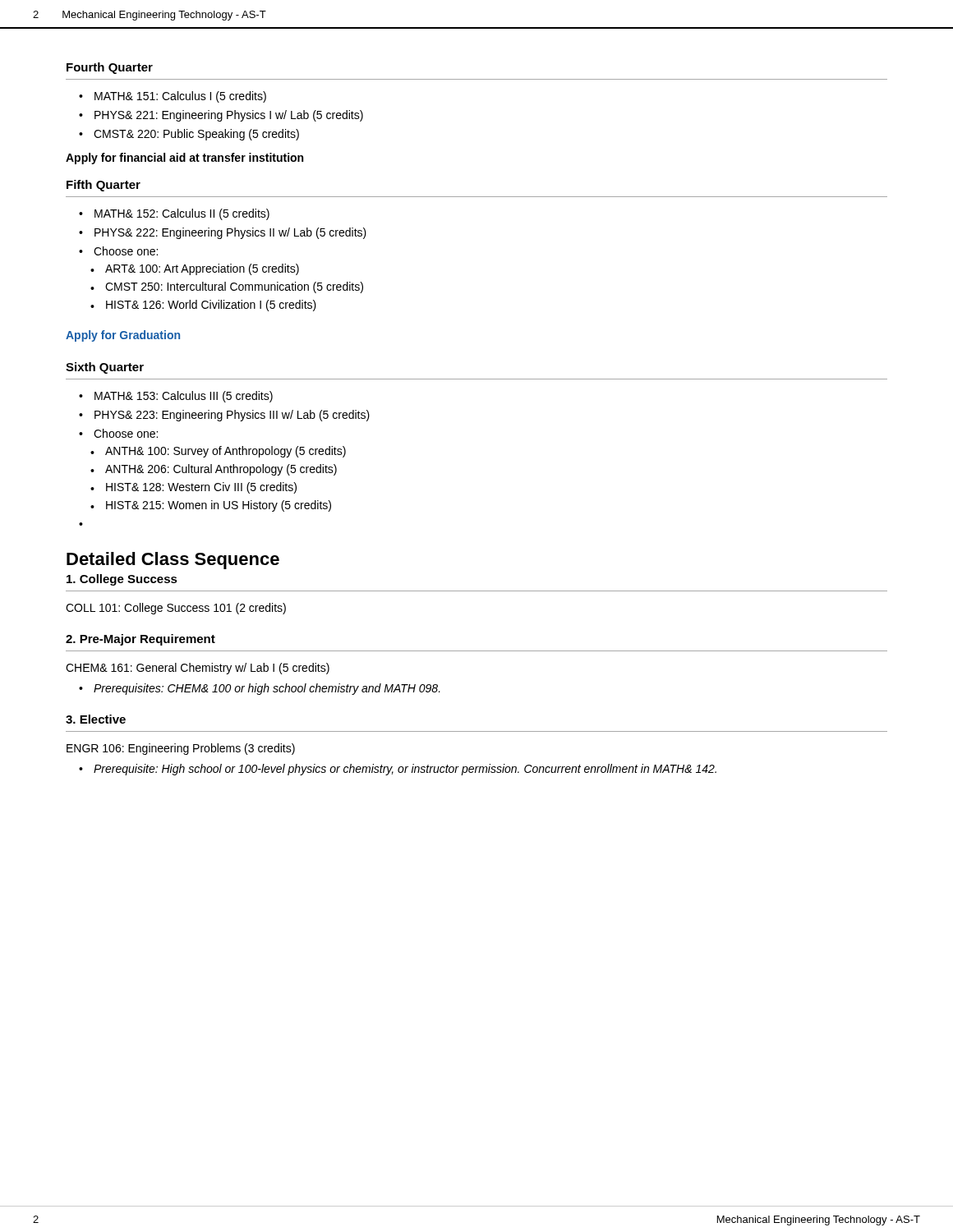The width and height of the screenshot is (953, 1232).
Task: Locate the text starting "3. Elective"
Action: tap(96, 719)
